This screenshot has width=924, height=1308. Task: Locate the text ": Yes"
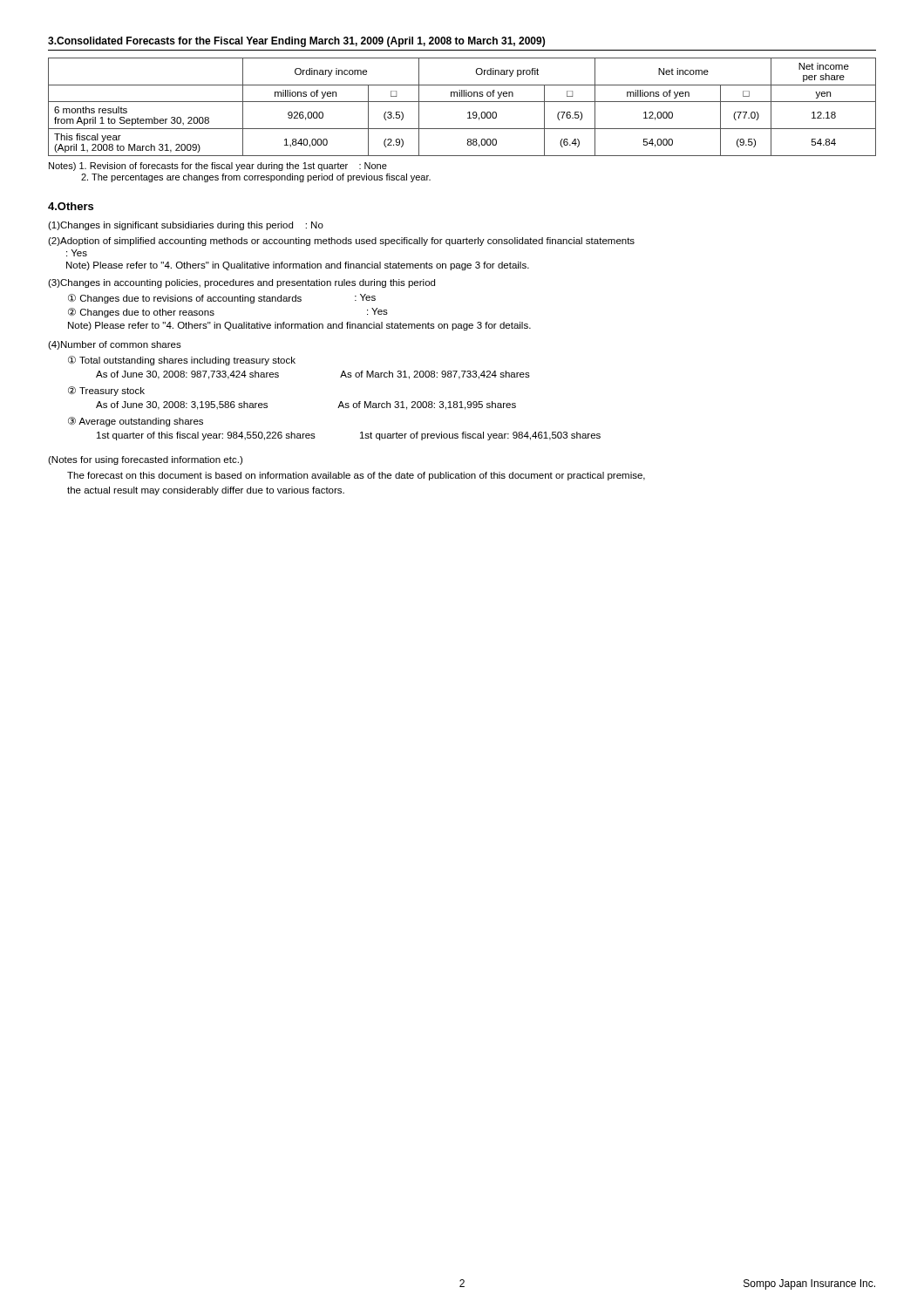pyautogui.click(x=76, y=253)
